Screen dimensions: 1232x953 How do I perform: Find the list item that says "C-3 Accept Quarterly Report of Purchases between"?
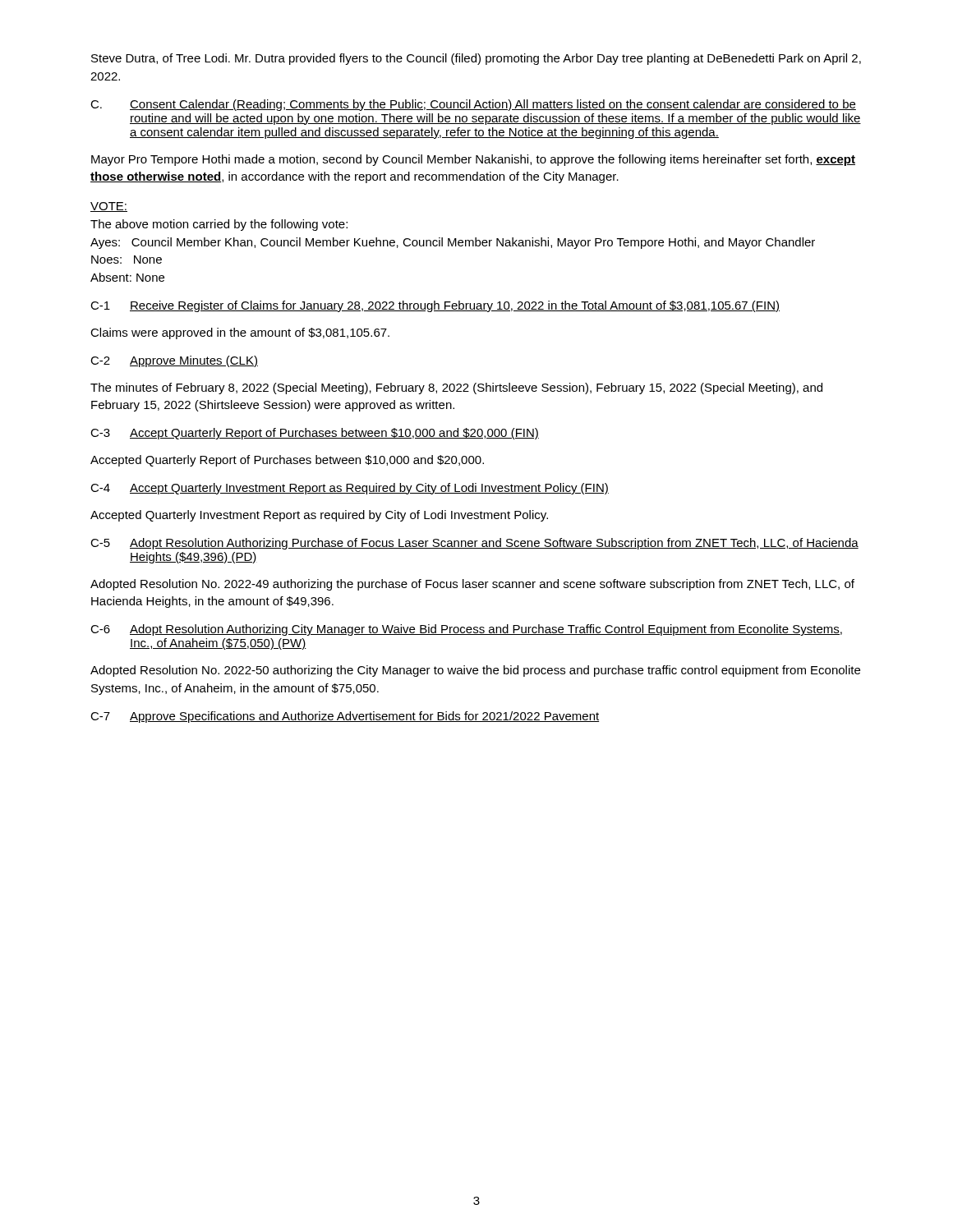[476, 432]
